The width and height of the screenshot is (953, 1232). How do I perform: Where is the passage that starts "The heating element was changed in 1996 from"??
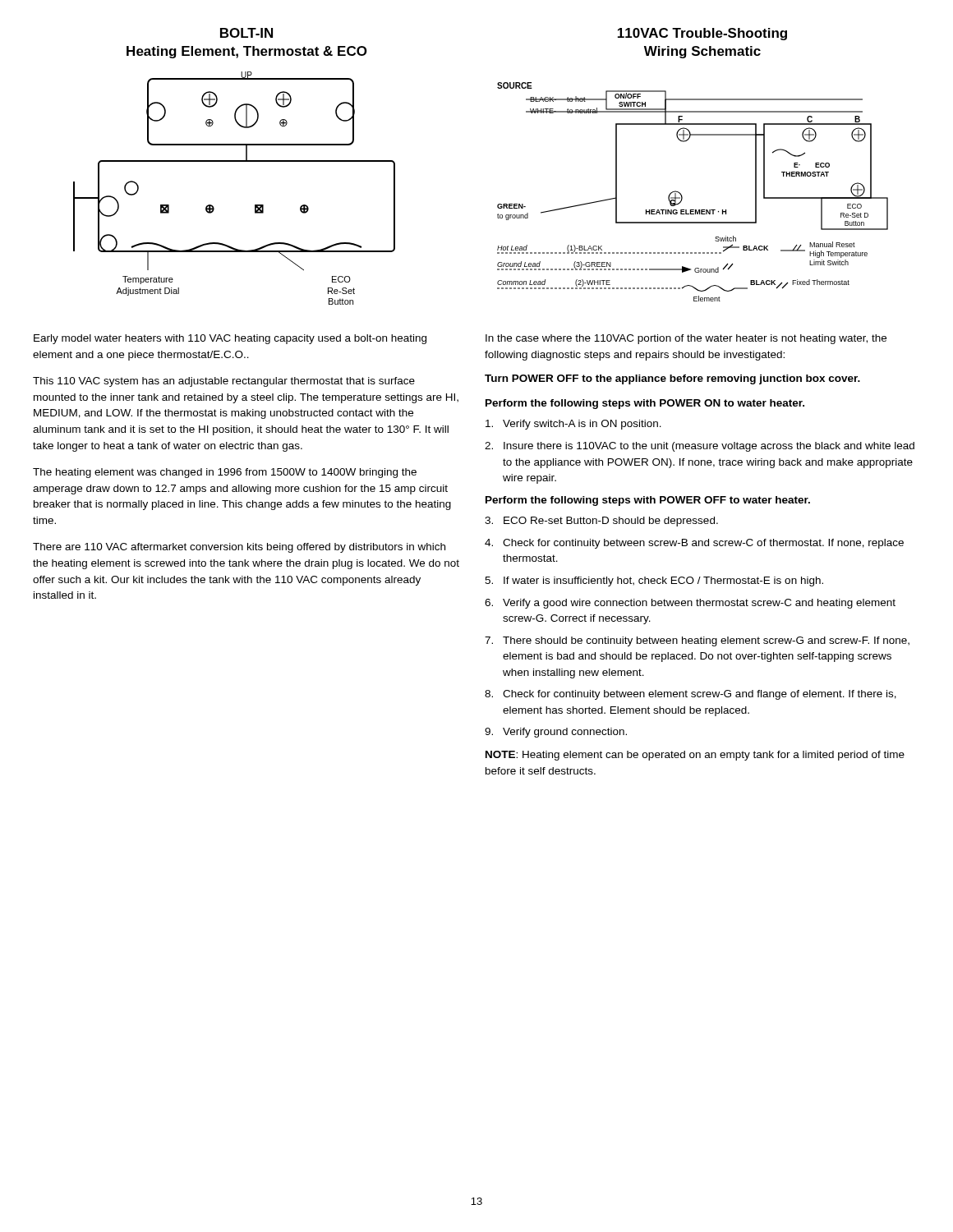[x=242, y=496]
